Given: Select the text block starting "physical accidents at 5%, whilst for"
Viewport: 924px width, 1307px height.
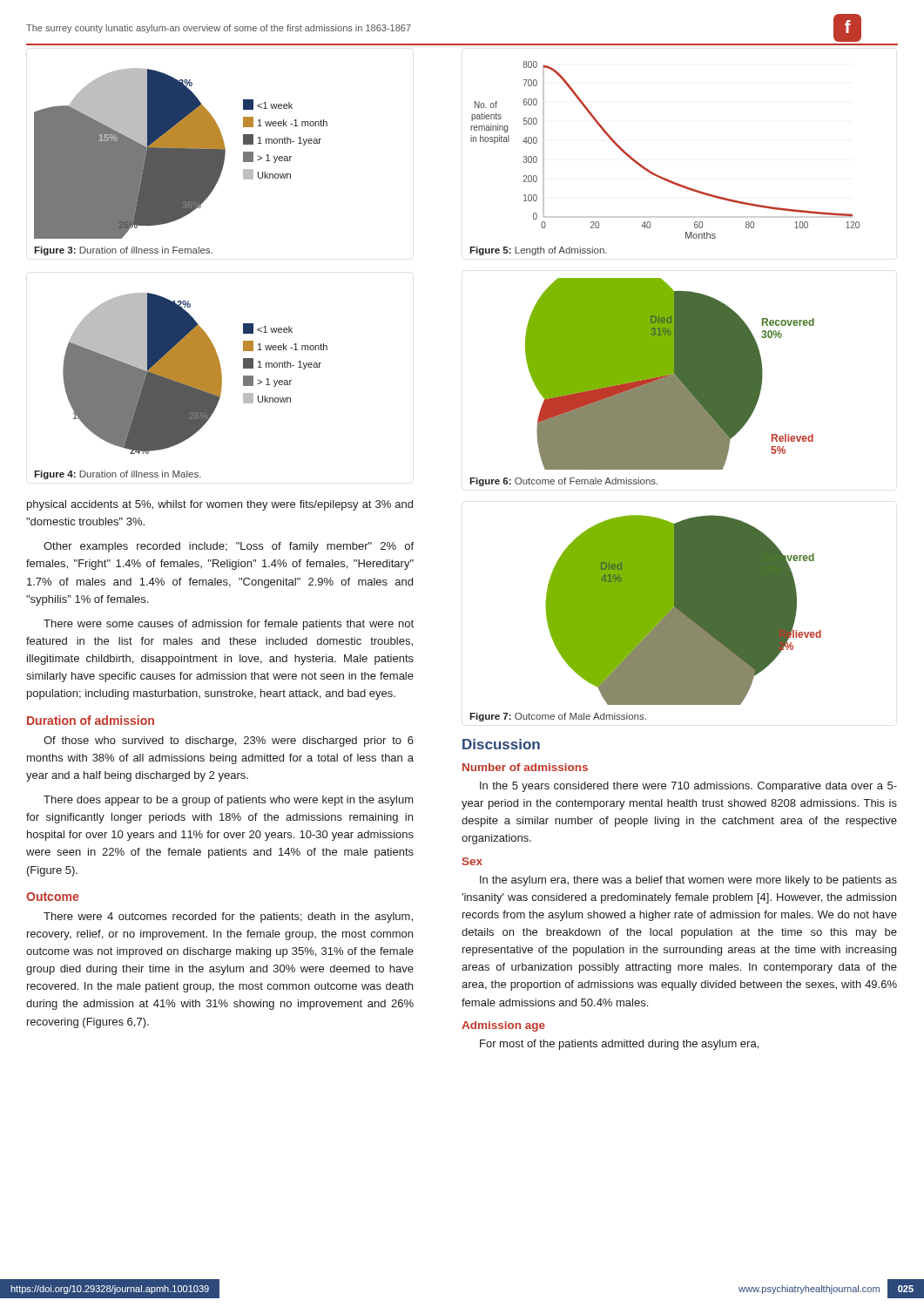Looking at the screenshot, I should click(220, 513).
